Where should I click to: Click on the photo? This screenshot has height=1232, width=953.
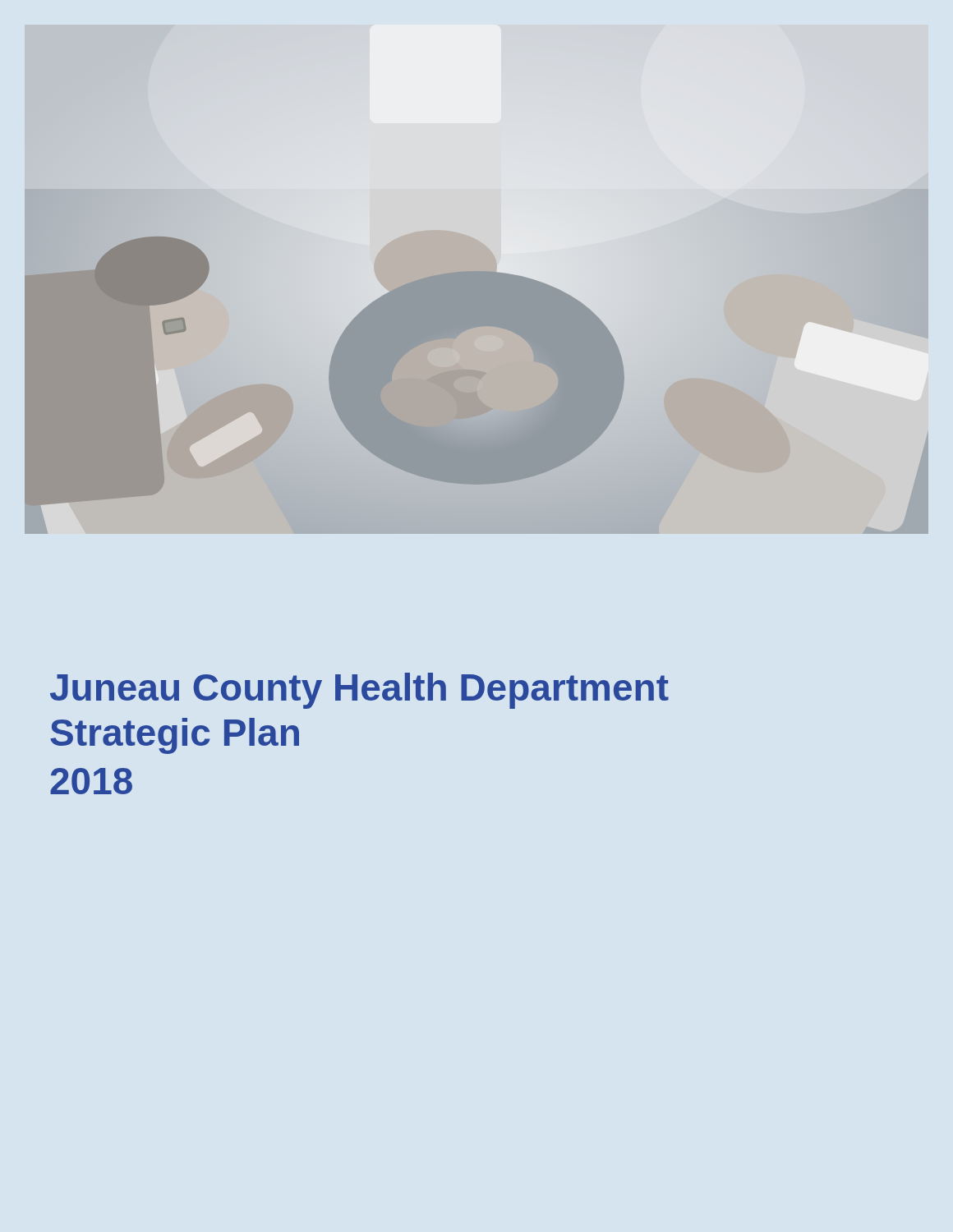click(476, 279)
